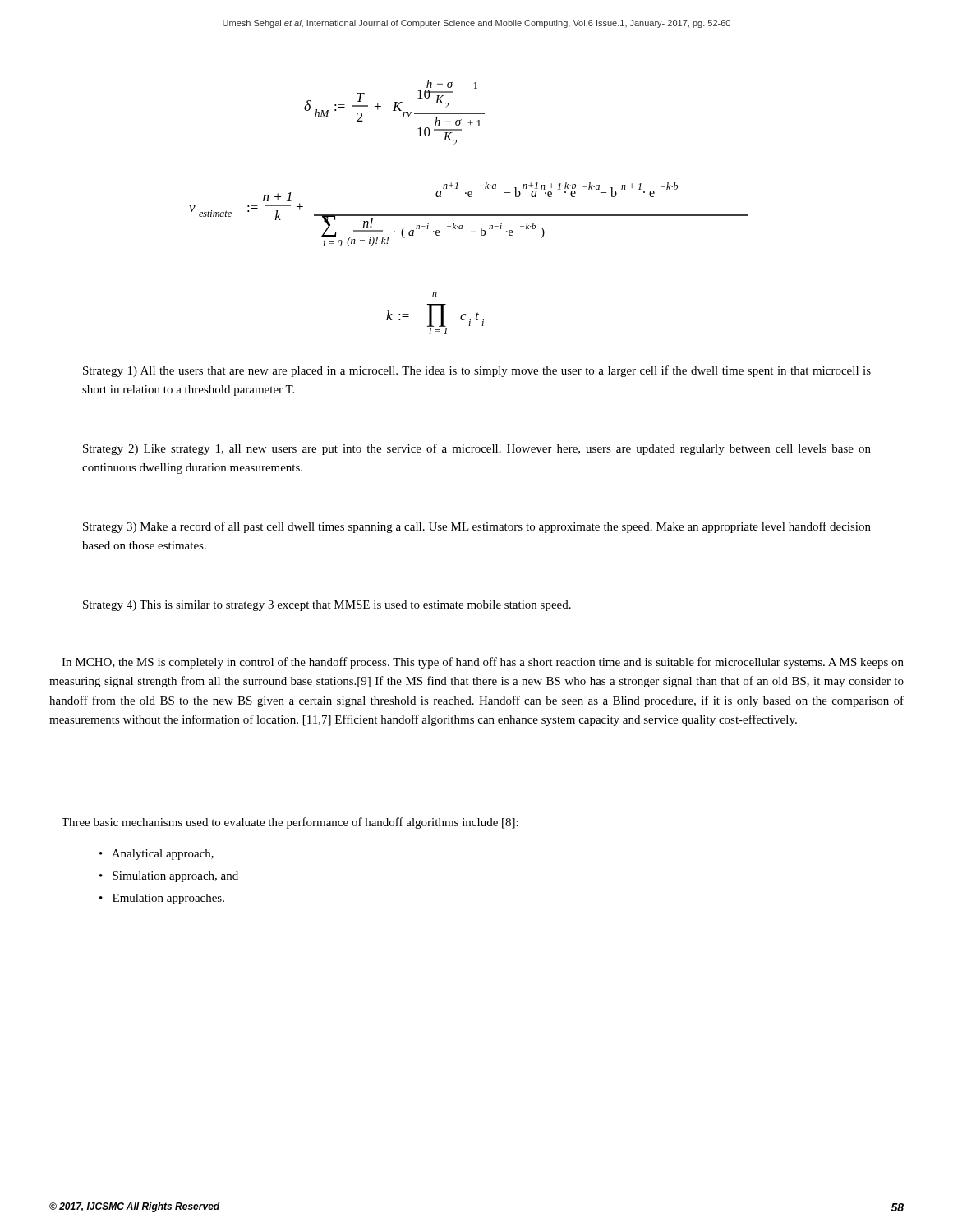This screenshot has width=953, height=1232.
Task: Where is the passage that starts "Strategy 3) Make a record of all past"?
Action: click(x=476, y=536)
